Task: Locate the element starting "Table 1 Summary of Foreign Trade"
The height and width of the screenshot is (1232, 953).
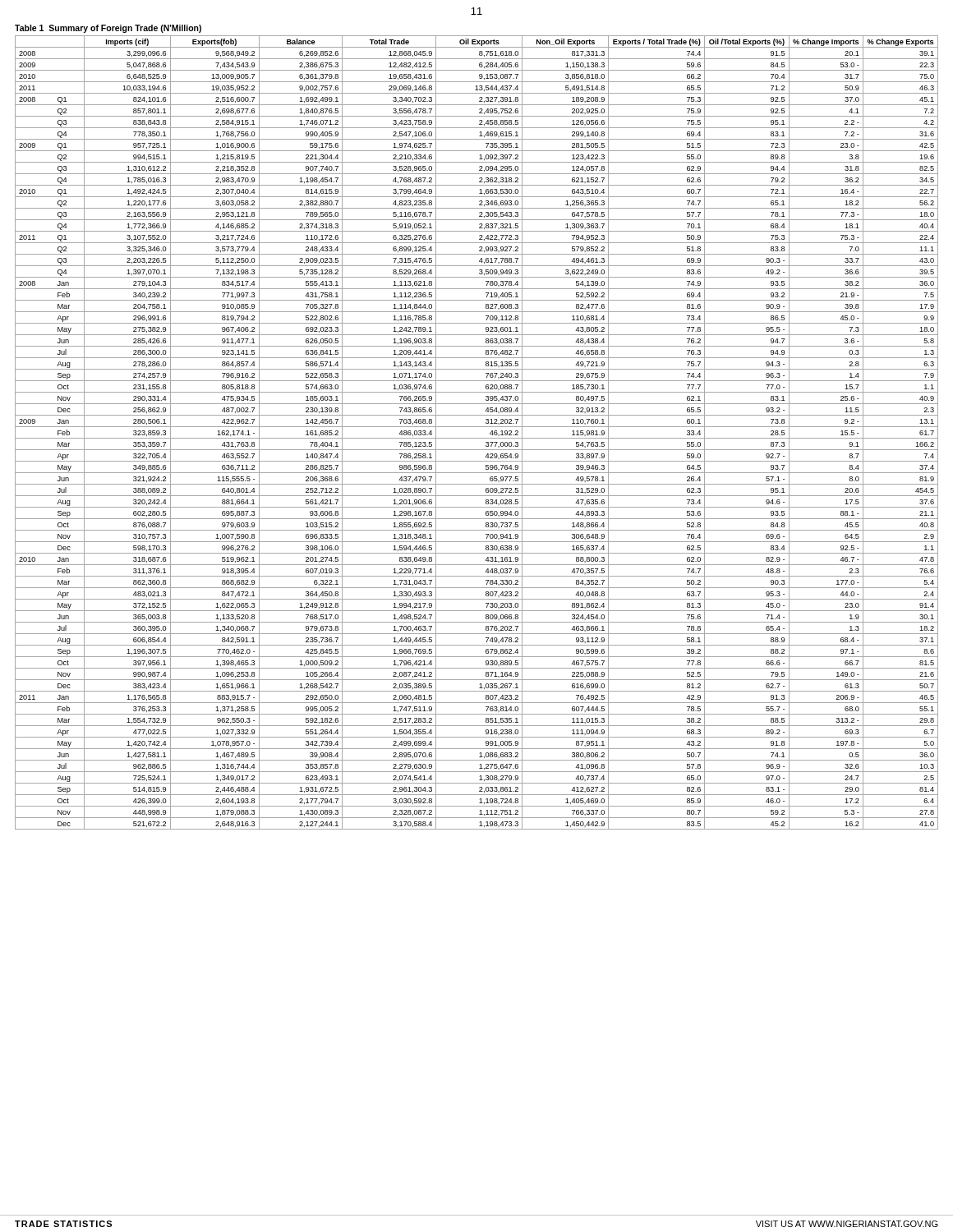Action: tap(108, 28)
